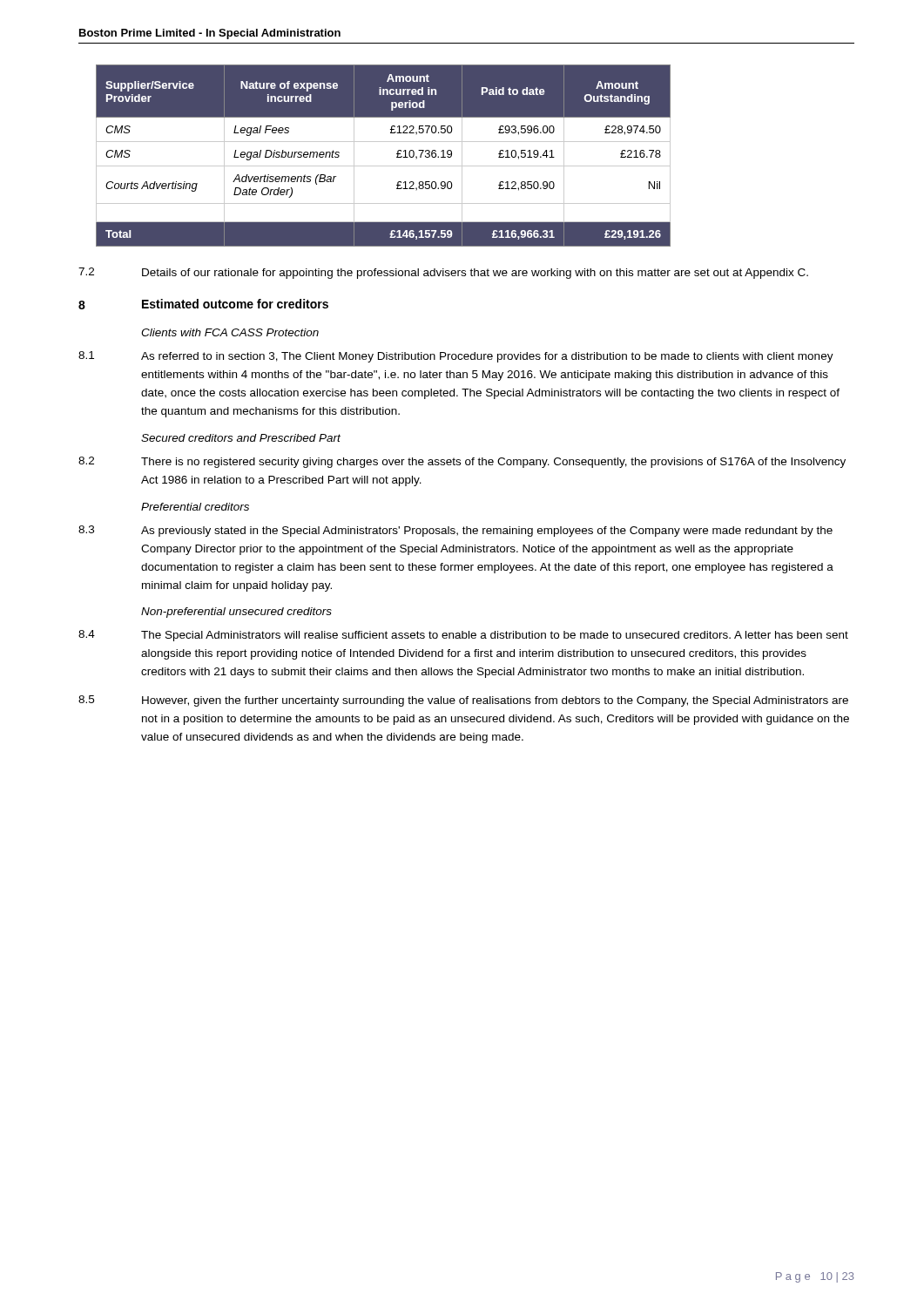
Task: Where does it say "Secured creditors and Prescribed Part"?
Action: [241, 438]
